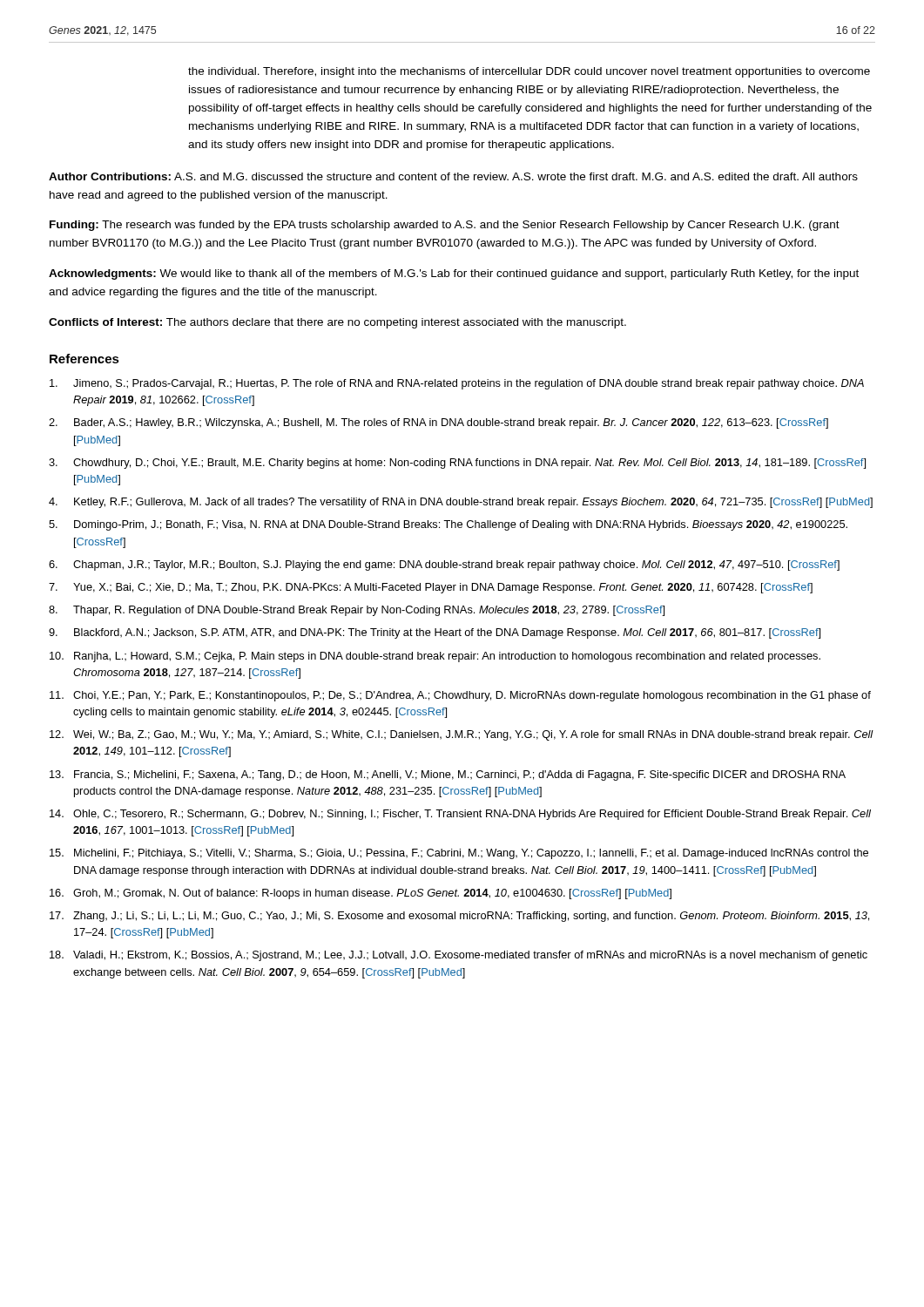The image size is (924, 1307).
Task: Select the list item containing "15. Michelini, F.; Pitchiaya, S.; Vitelli, V.;"
Action: [462, 861]
